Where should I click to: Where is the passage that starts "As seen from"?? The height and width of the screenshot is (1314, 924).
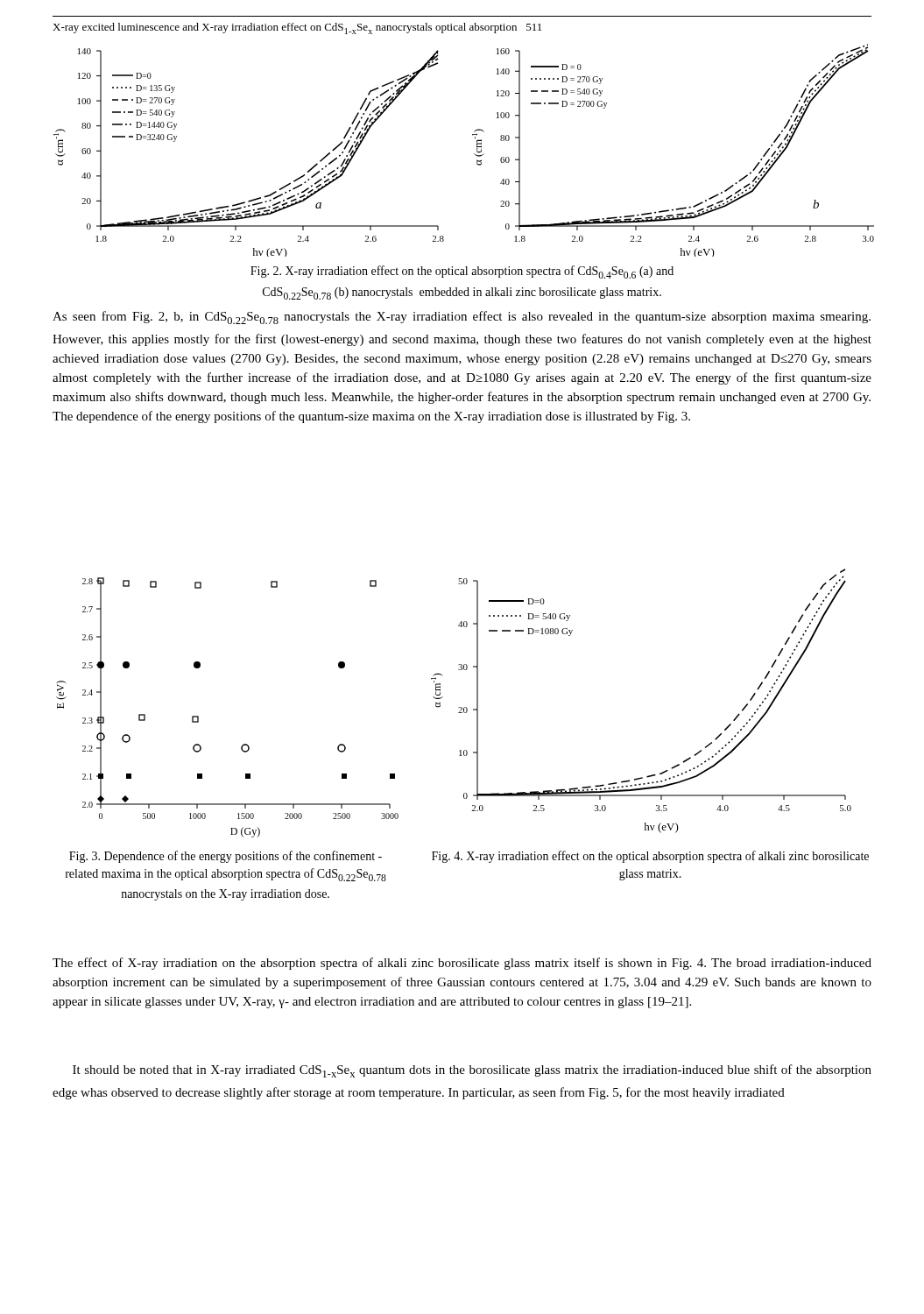[462, 366]
